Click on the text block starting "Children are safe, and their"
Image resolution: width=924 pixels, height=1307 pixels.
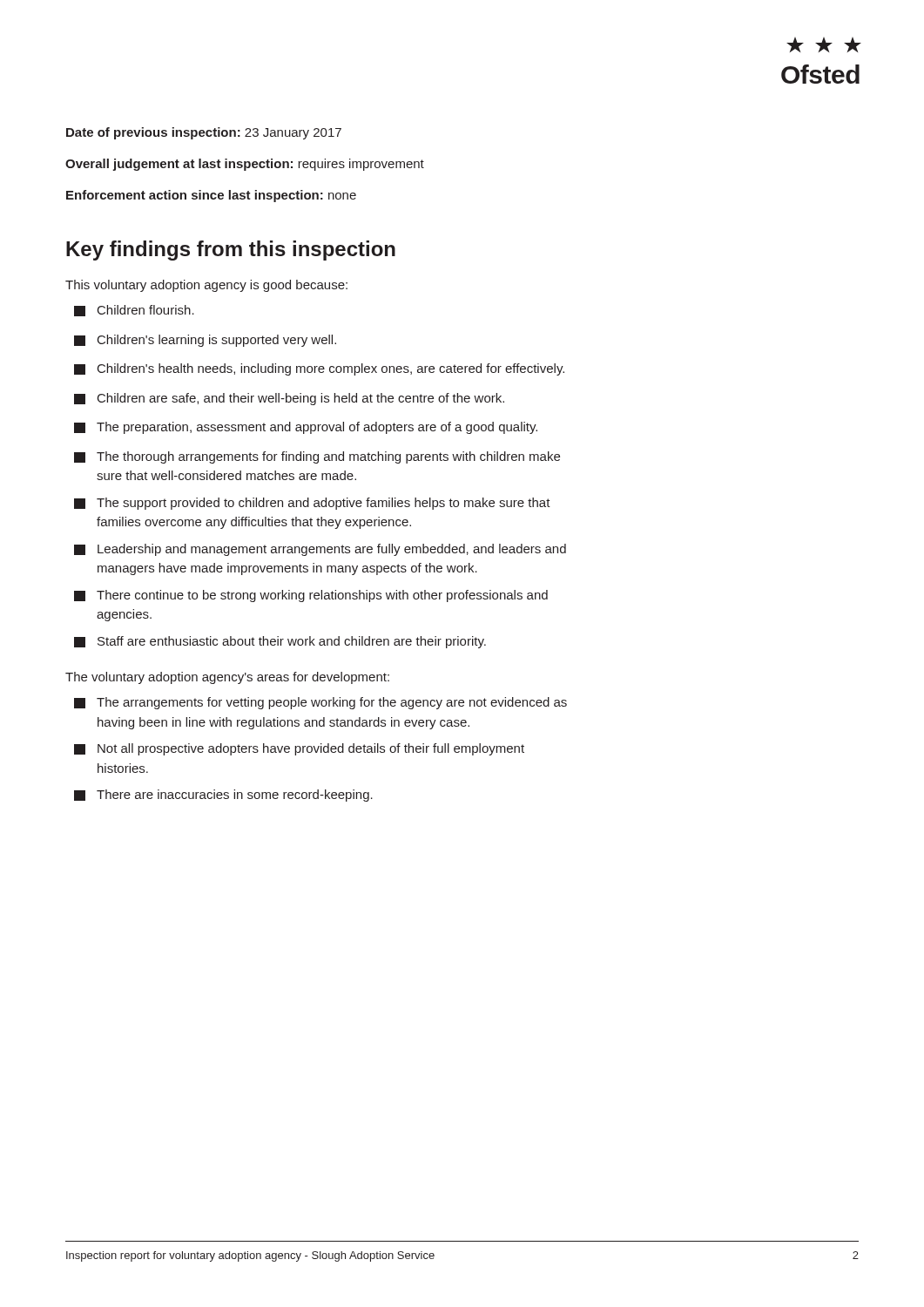[290, 400]
